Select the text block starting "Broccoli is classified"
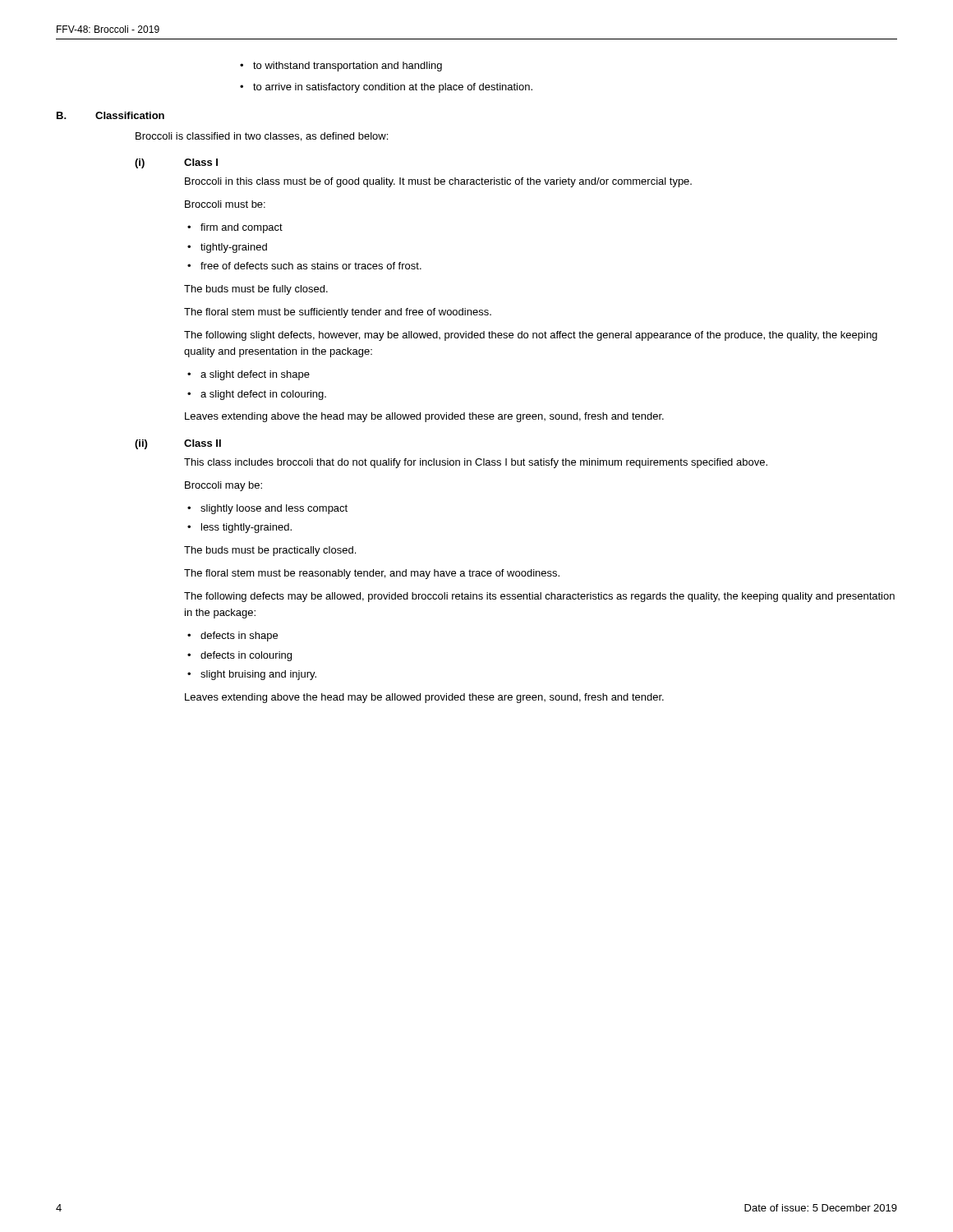This screenshot has width=953, height=1232. click(262, 137)
